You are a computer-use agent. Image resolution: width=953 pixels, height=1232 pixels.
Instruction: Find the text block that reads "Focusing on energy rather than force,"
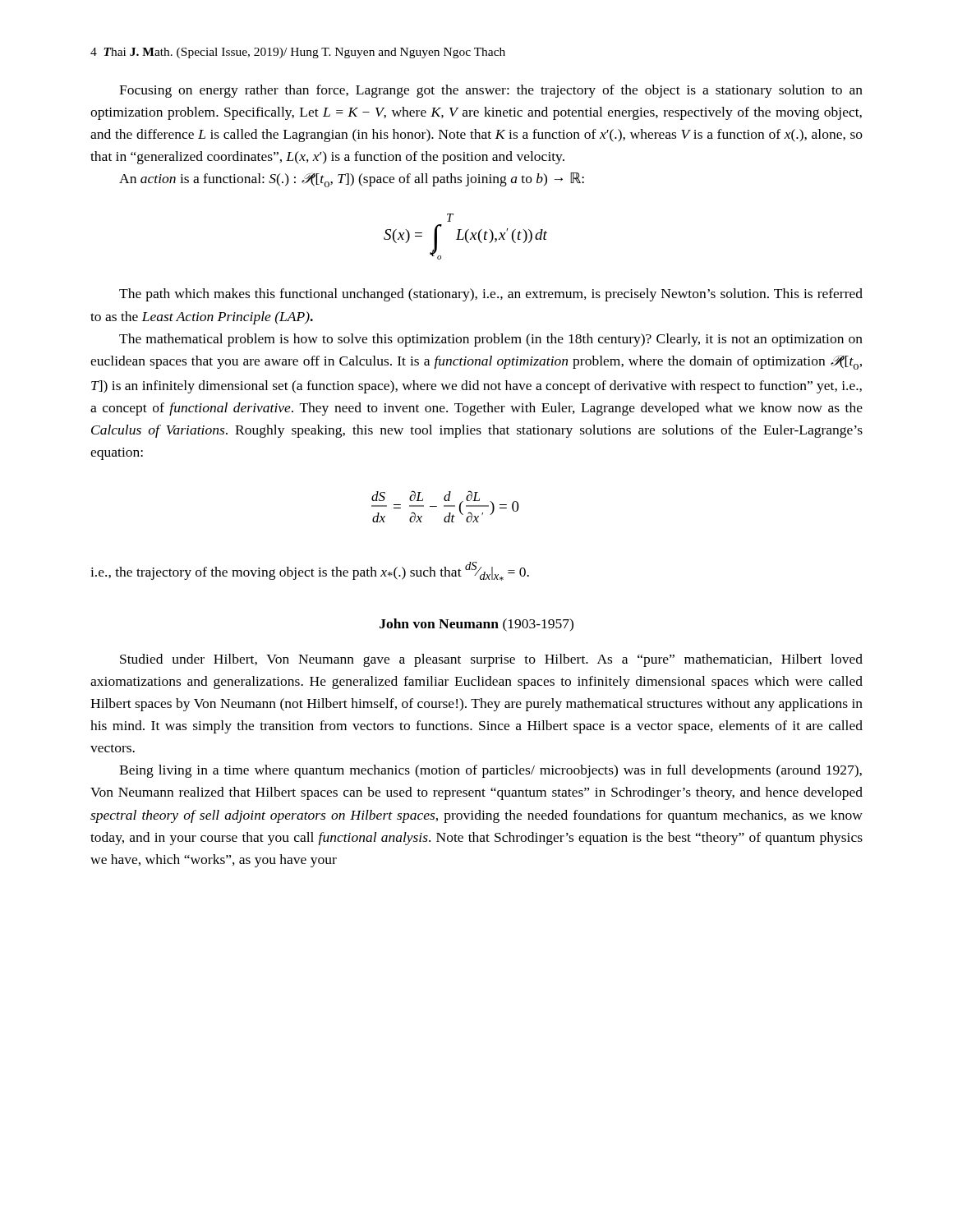point(476,123)
